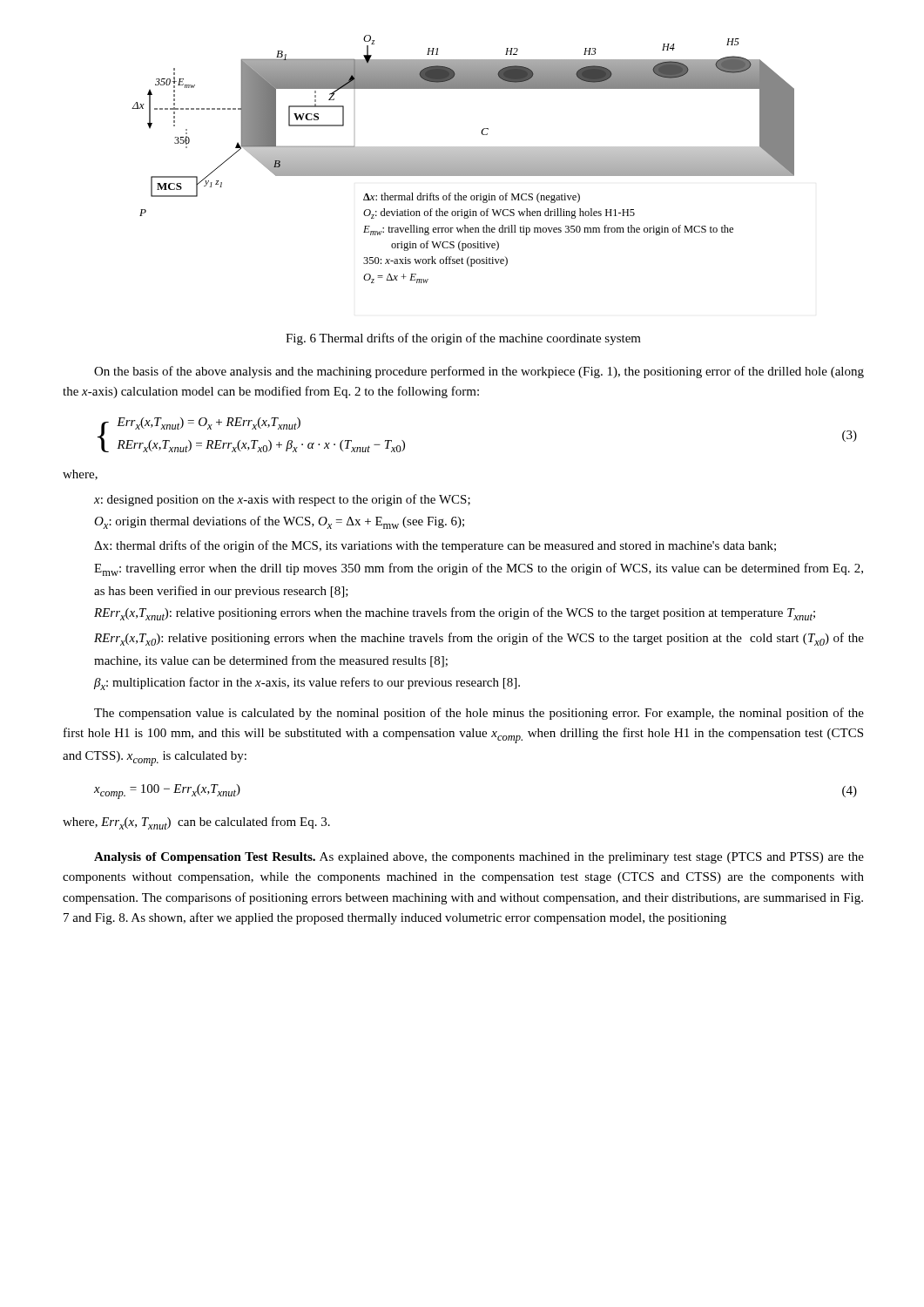Locate the element starting "RErrx(x,Txnut): relative positioning errors"
Screen dimensions: 1307x924
(455, 614)
